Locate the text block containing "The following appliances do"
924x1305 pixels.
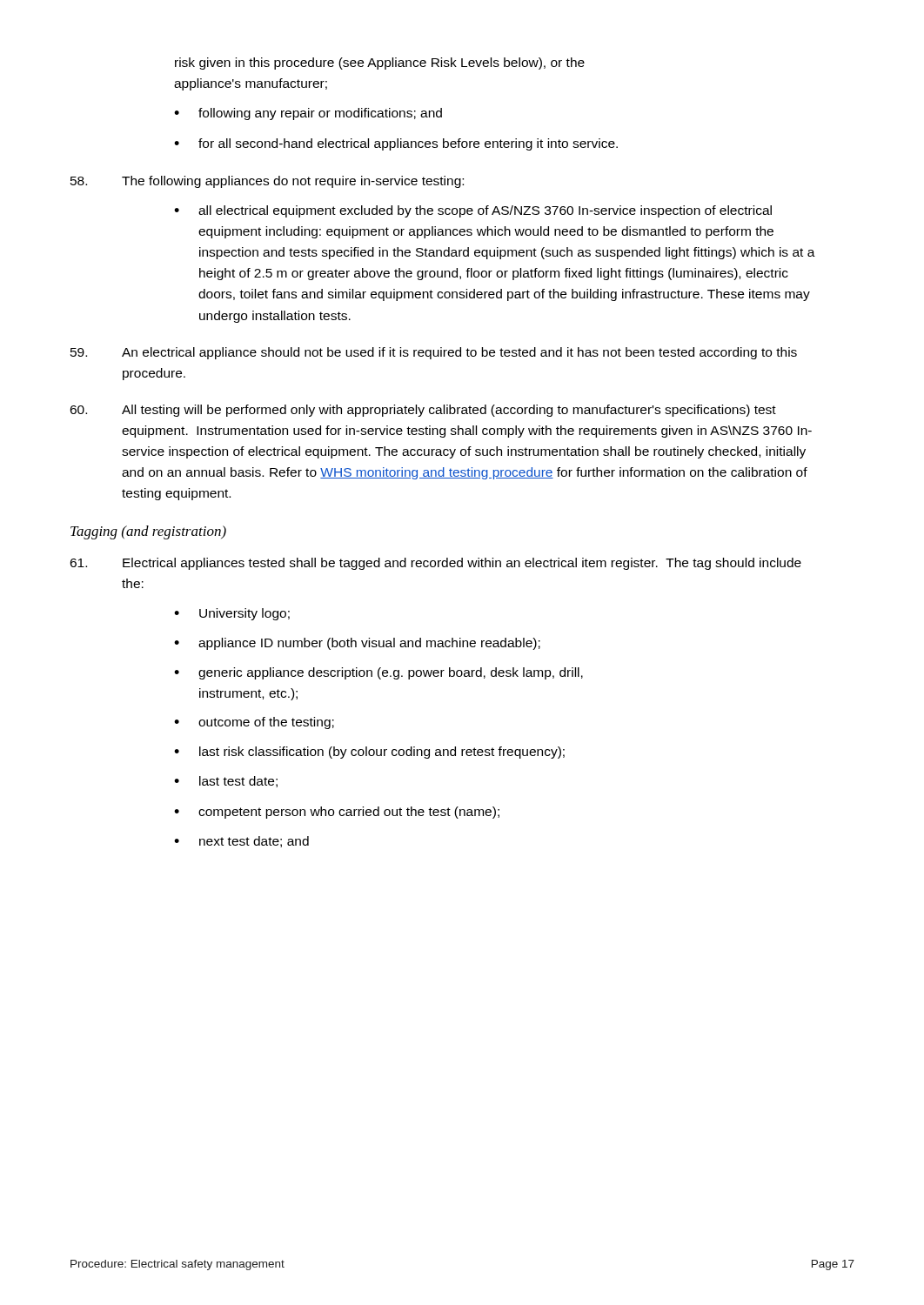point(445,181)
